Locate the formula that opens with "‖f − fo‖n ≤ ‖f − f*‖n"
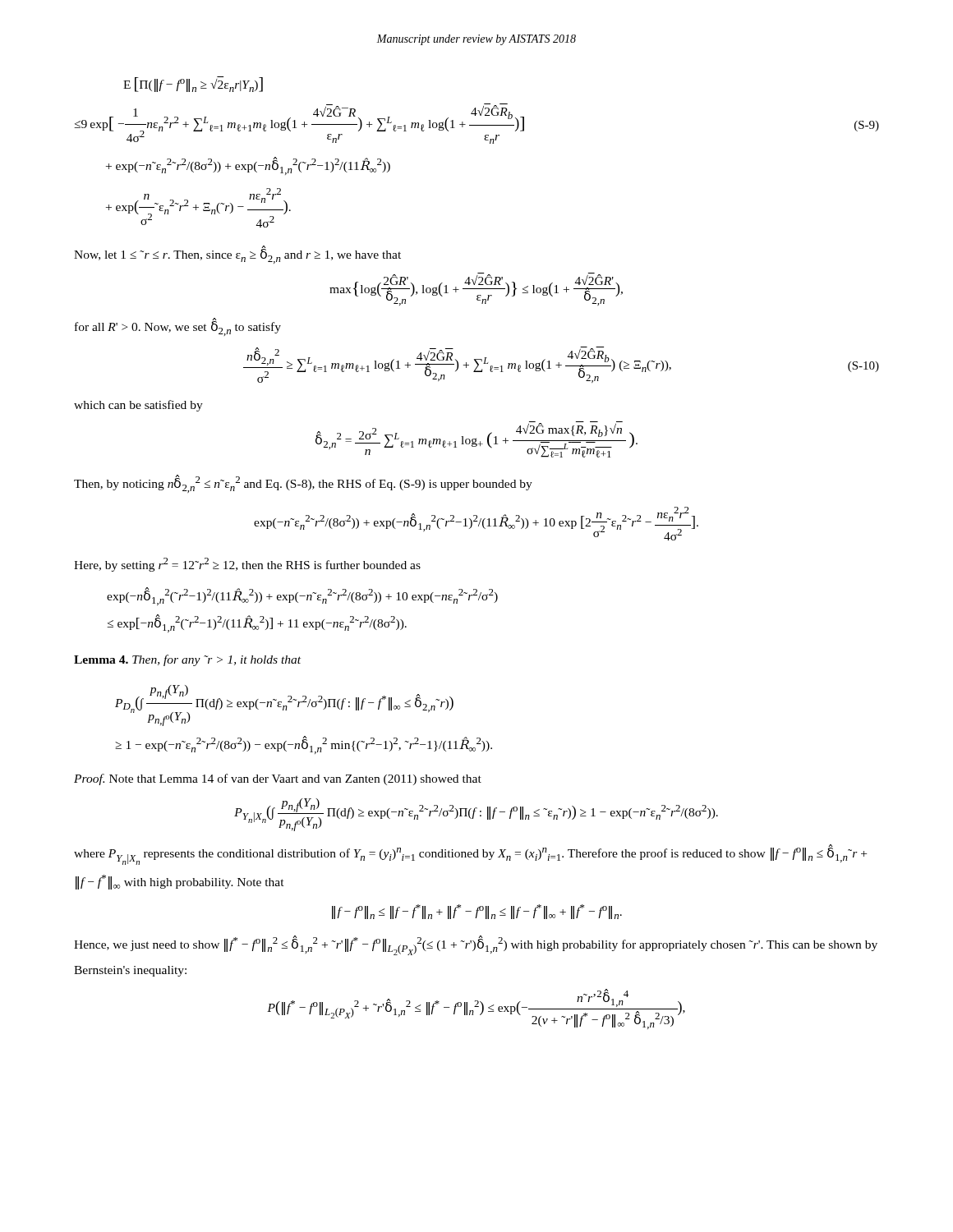 tap(476, 912)
